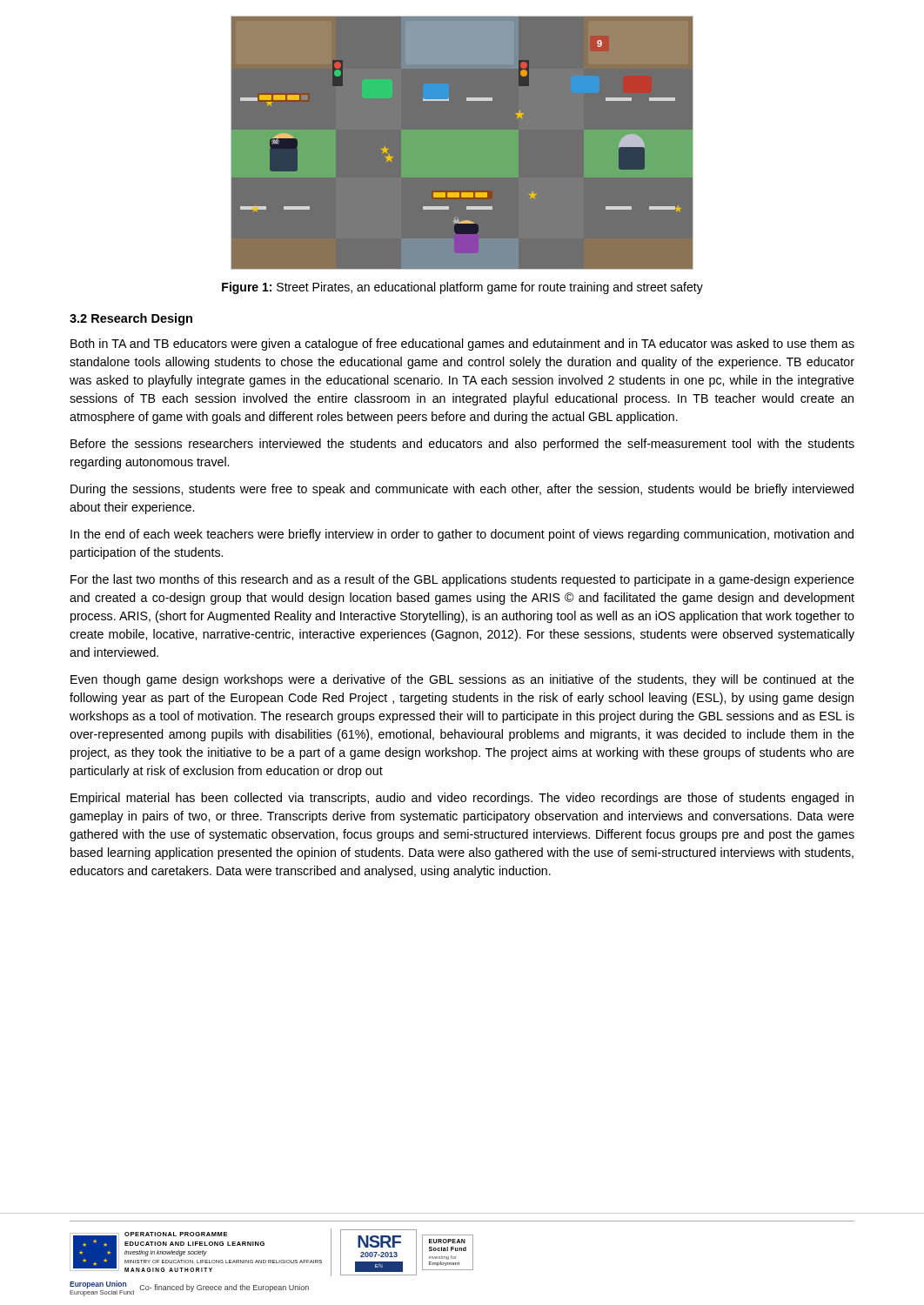Select the screenshot
This screenshot has height=1305, width=924.
click(x=462, y=145)
